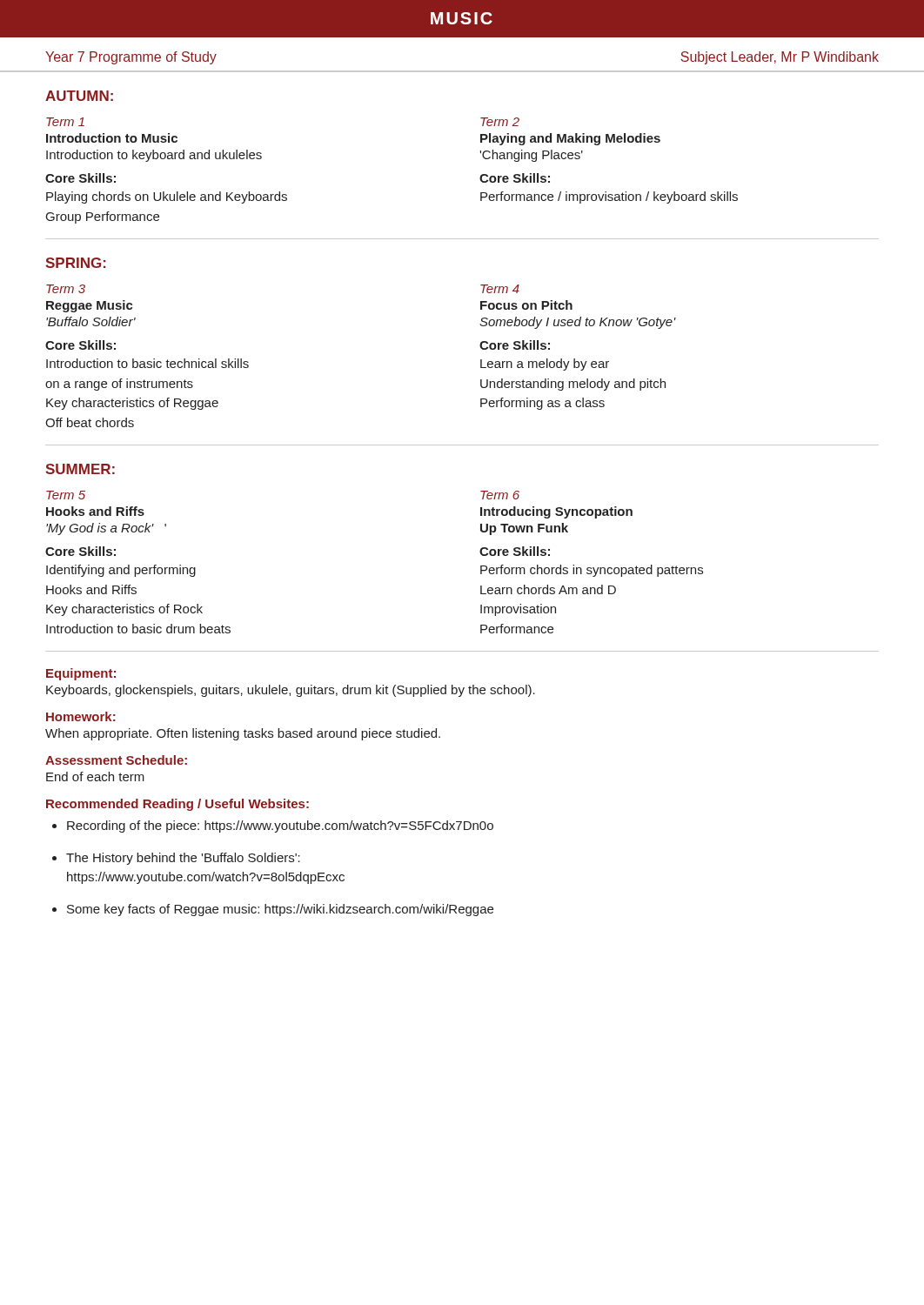
Task: Click on the passage starting "Year 7 Programme of Study"
Action: coord(131,57)
